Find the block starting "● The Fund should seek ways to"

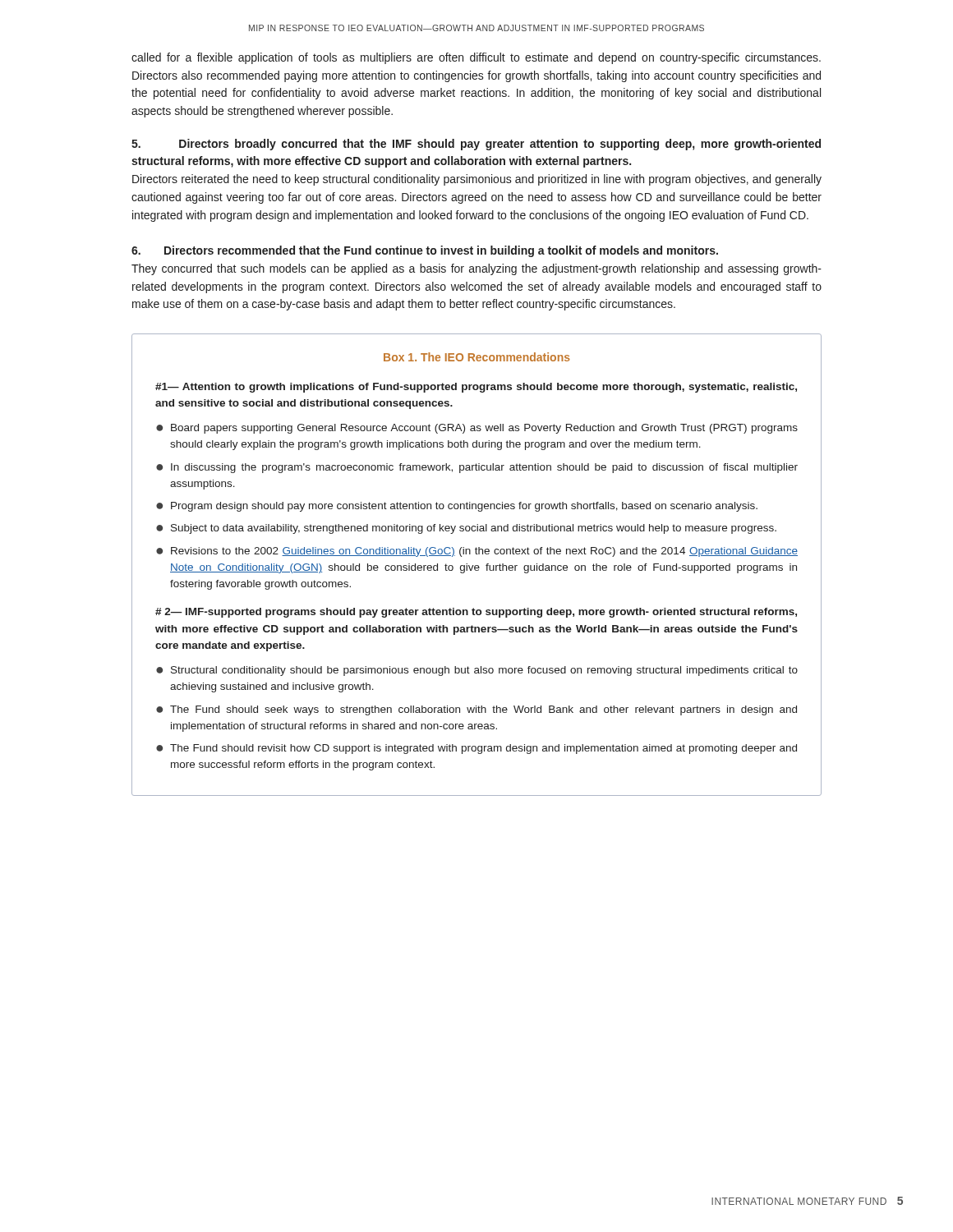(x=476, y=718)
